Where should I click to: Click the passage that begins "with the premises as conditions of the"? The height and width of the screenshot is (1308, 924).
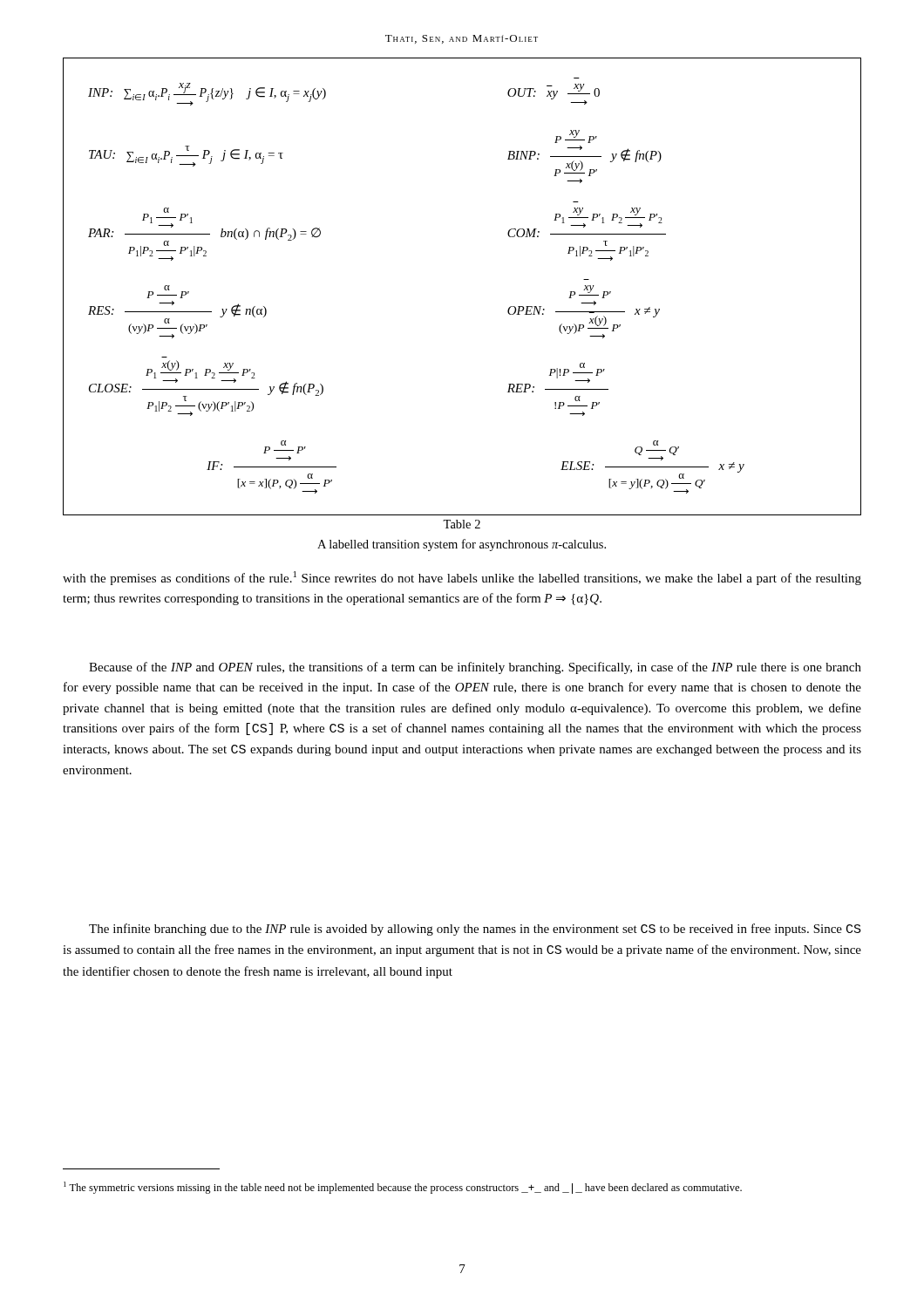(x=462, y=587)
